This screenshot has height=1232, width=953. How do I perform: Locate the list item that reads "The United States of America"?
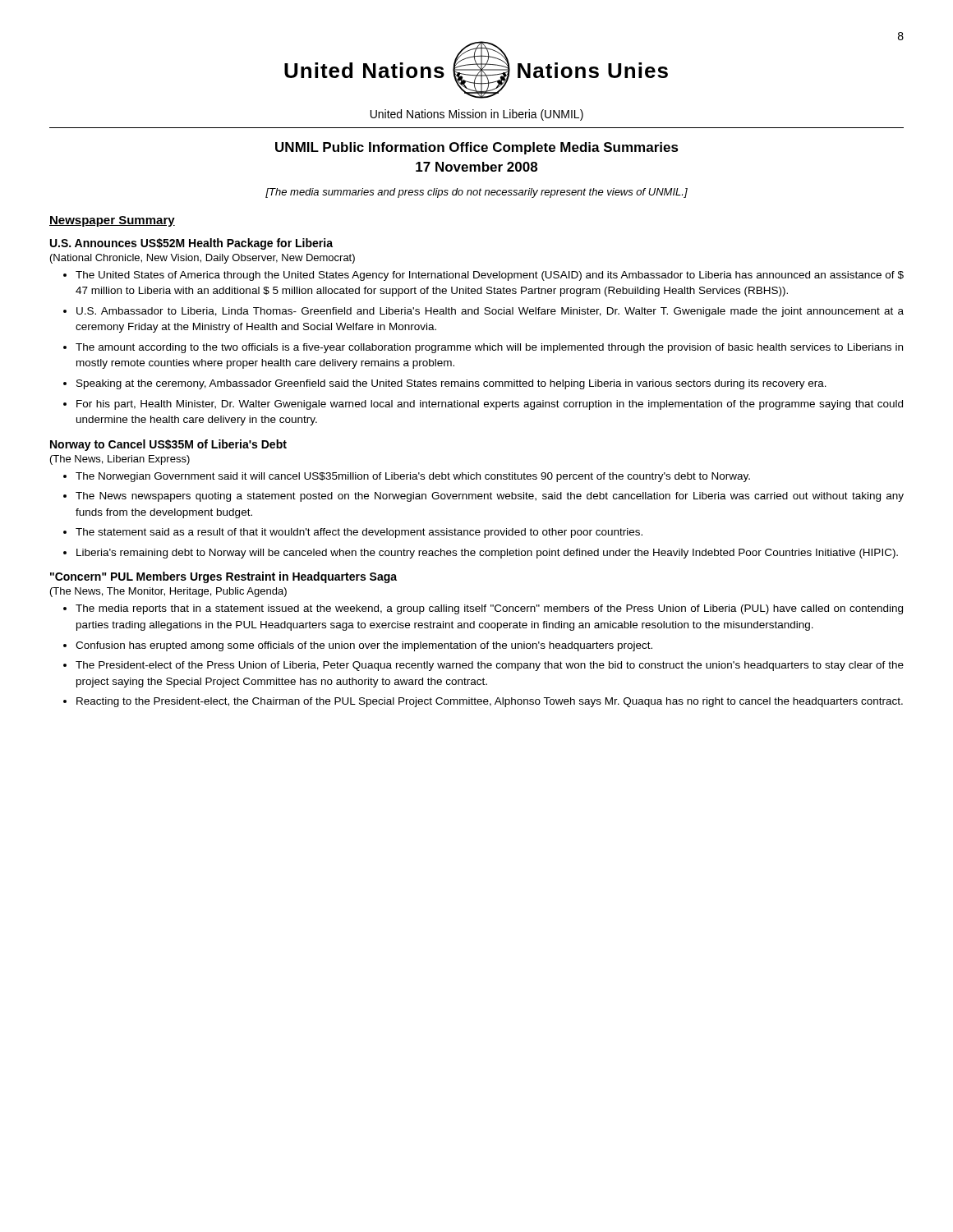[490, 282]
